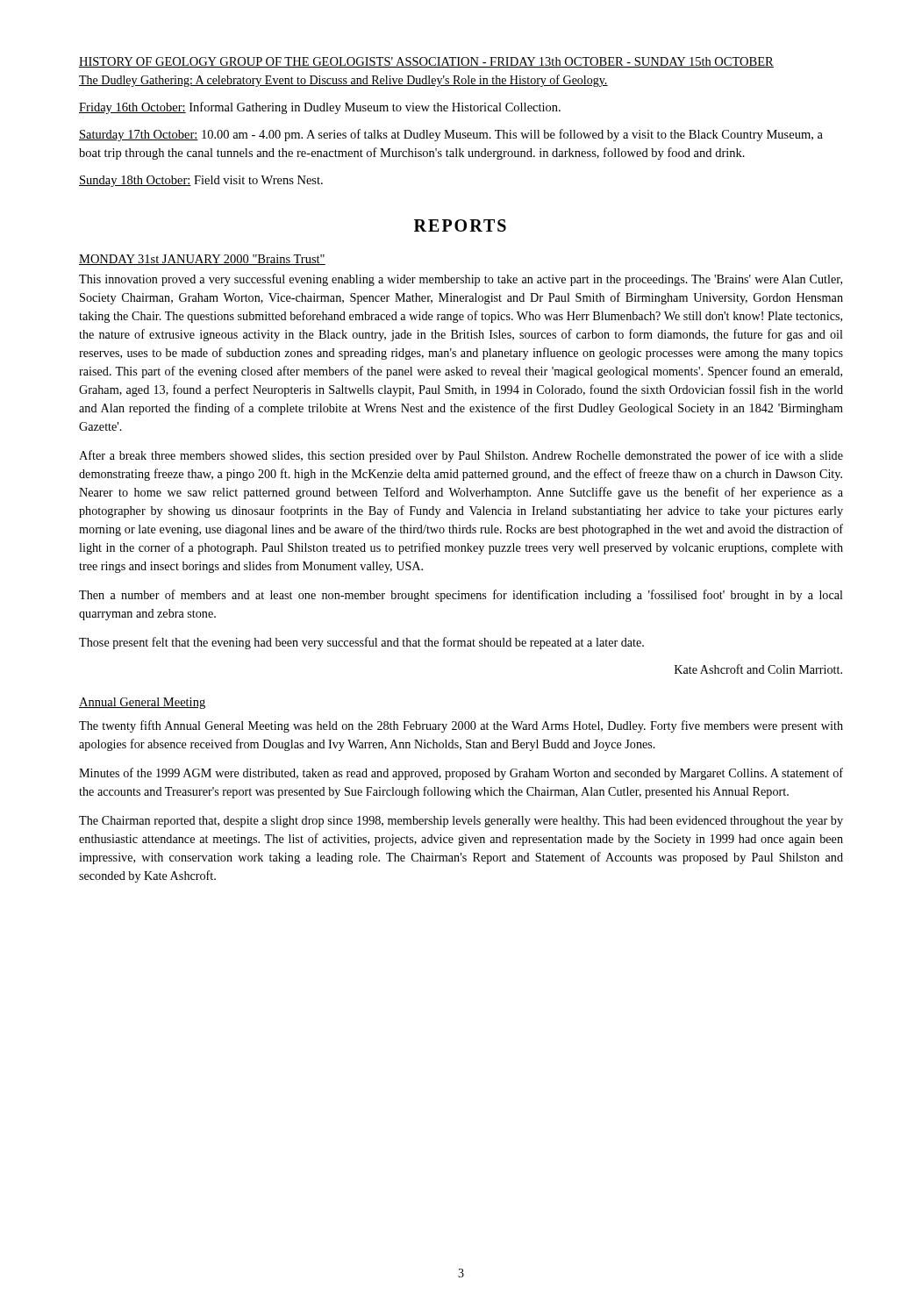Click on the text block that says "This innovation proved a very successful evening"
Screen dimensions: 1316x922
461,353
